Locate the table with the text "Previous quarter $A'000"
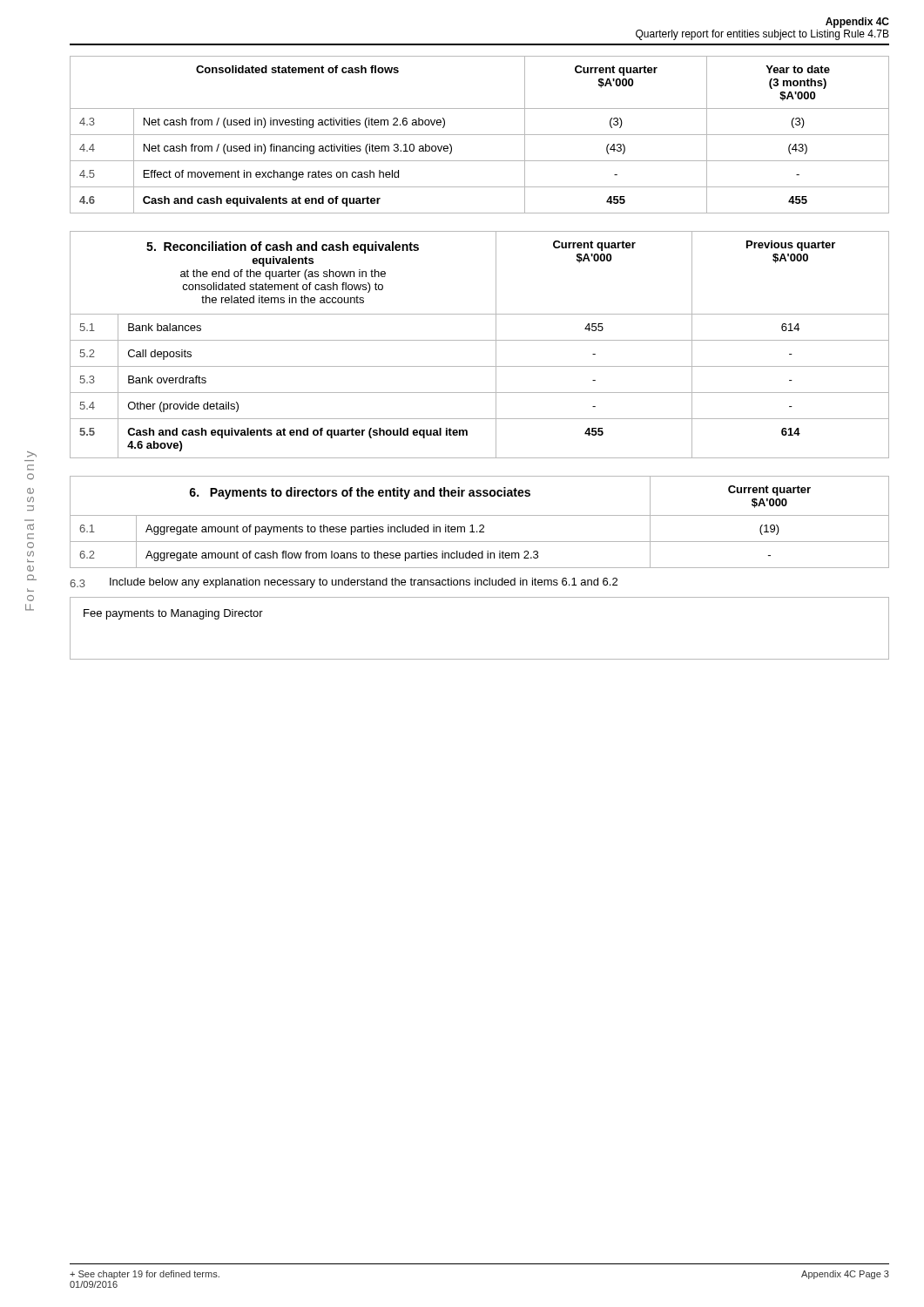 (x=479, y=345)
